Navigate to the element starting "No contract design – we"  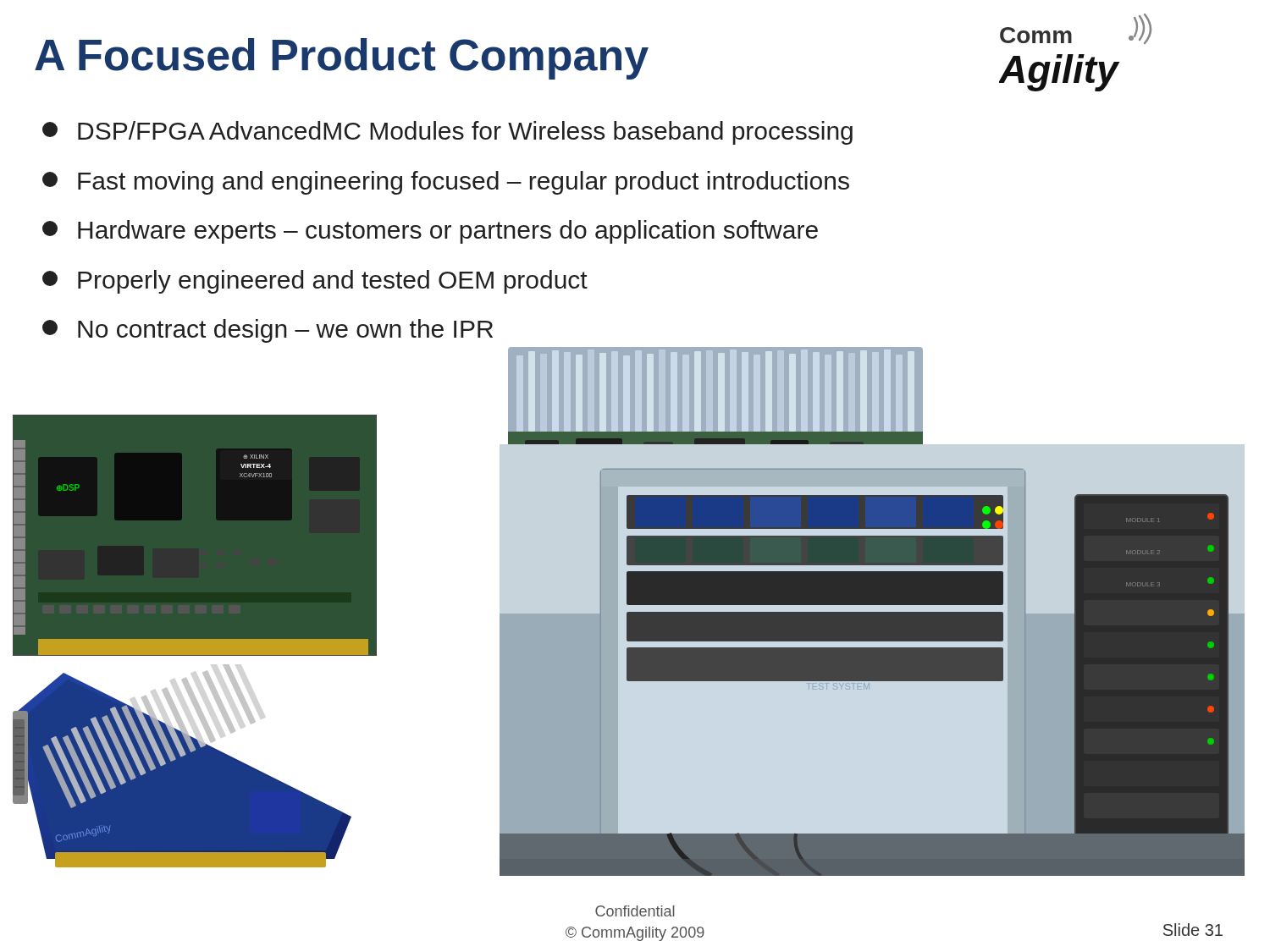tap(268, 329)
